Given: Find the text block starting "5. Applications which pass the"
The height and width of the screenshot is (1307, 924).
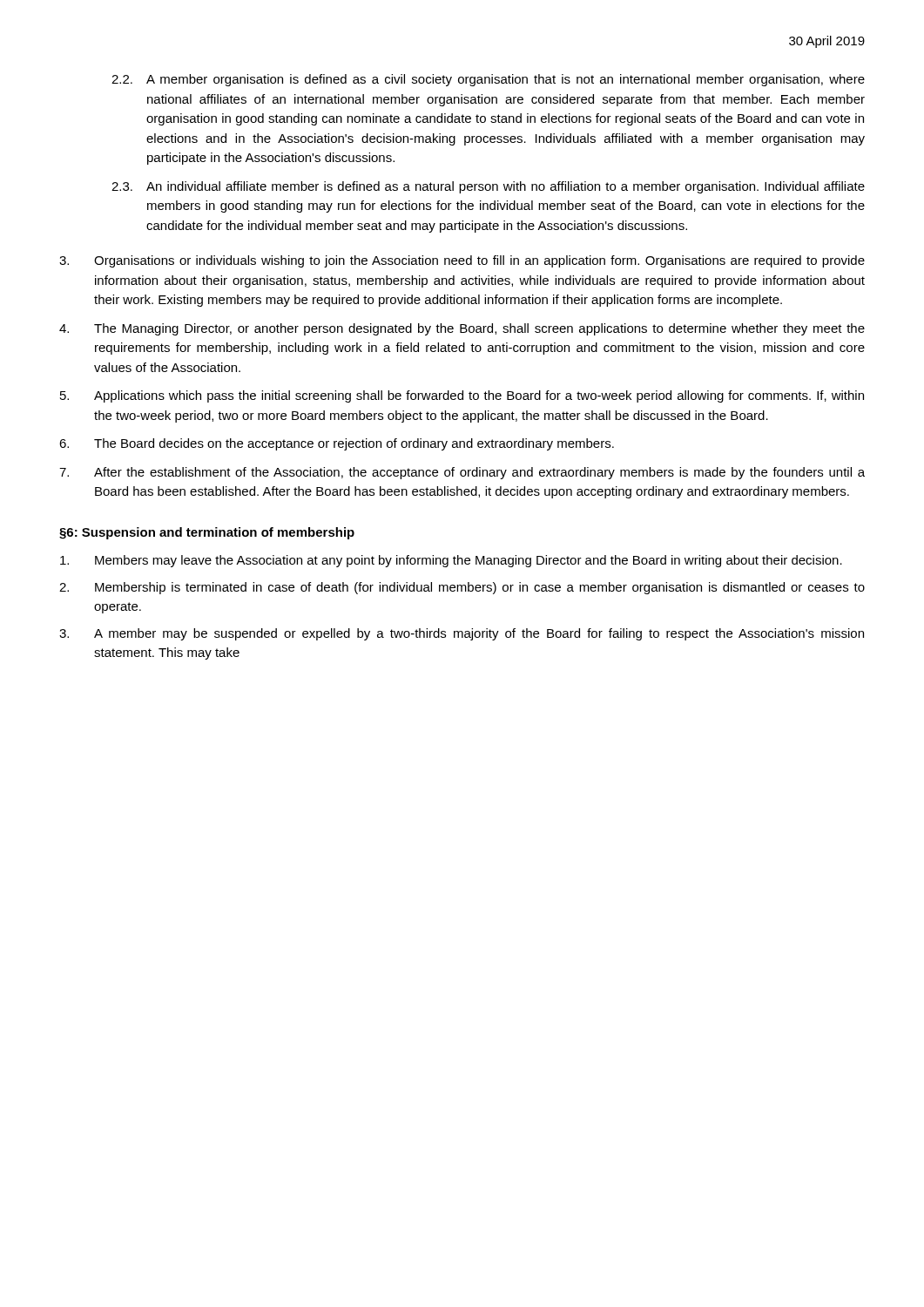Looking at the screenshot, I should (462, 406).
